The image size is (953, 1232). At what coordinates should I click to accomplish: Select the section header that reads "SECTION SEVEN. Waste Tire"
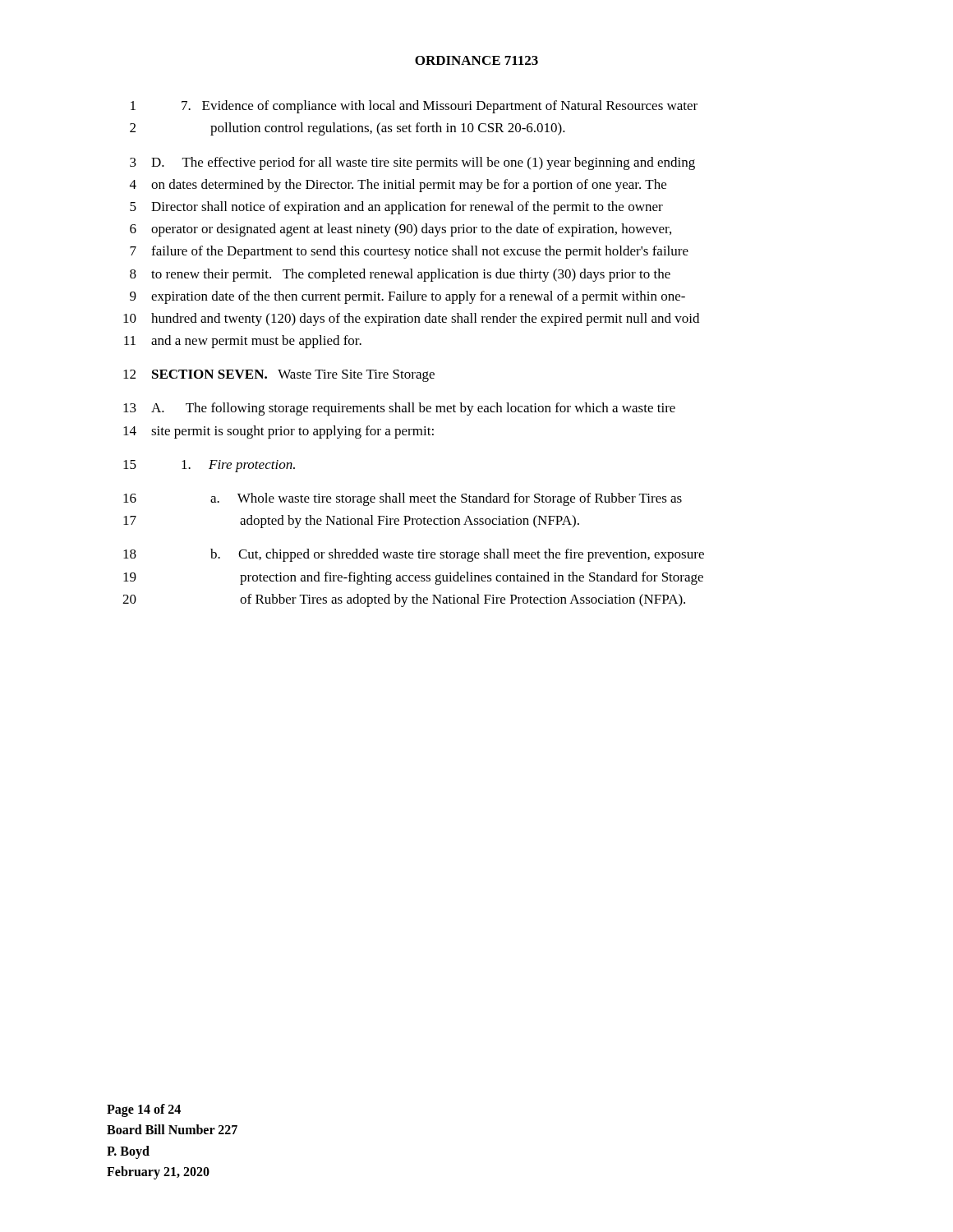point(293,374)
